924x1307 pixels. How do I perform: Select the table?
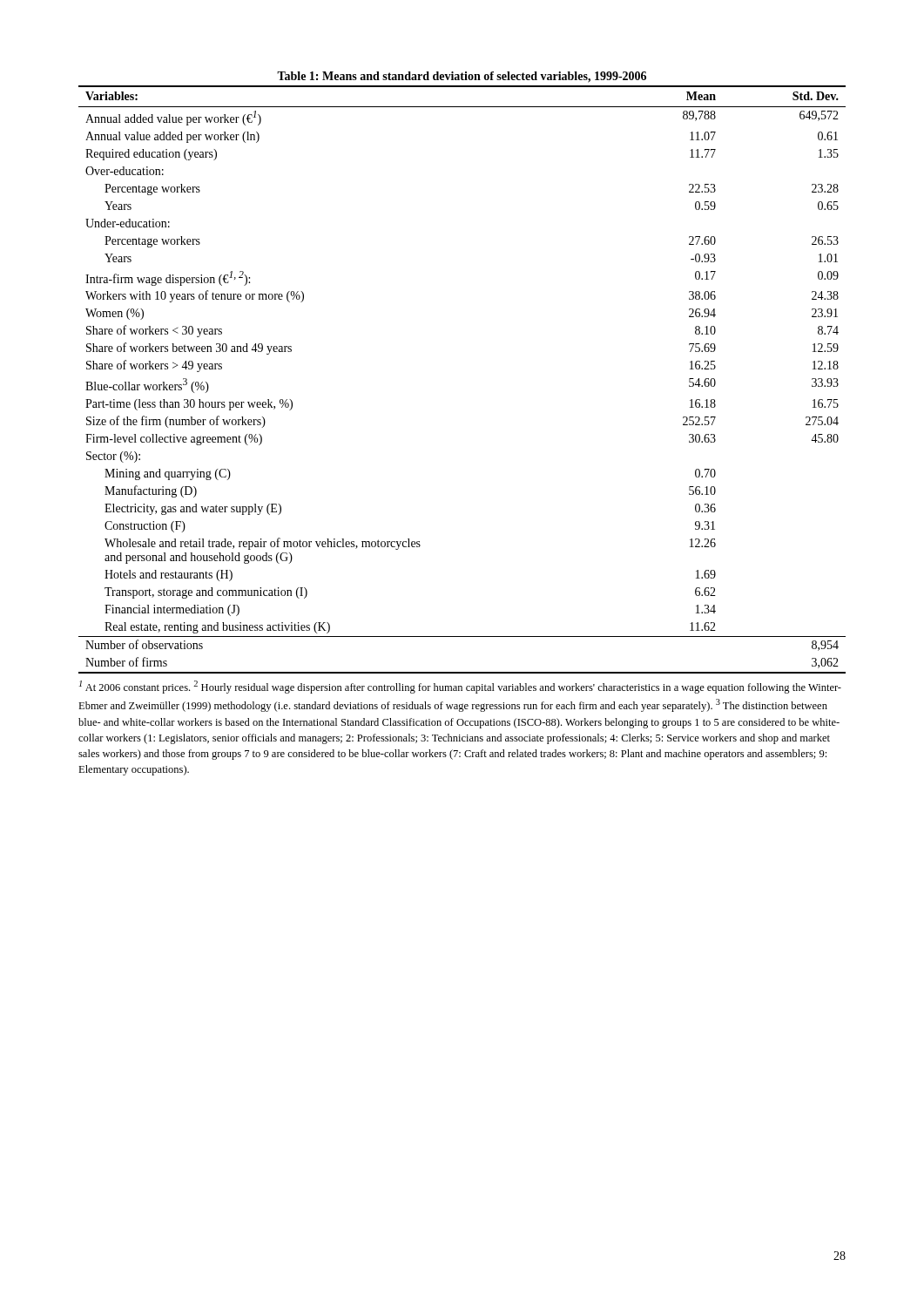tap(462, 372)
